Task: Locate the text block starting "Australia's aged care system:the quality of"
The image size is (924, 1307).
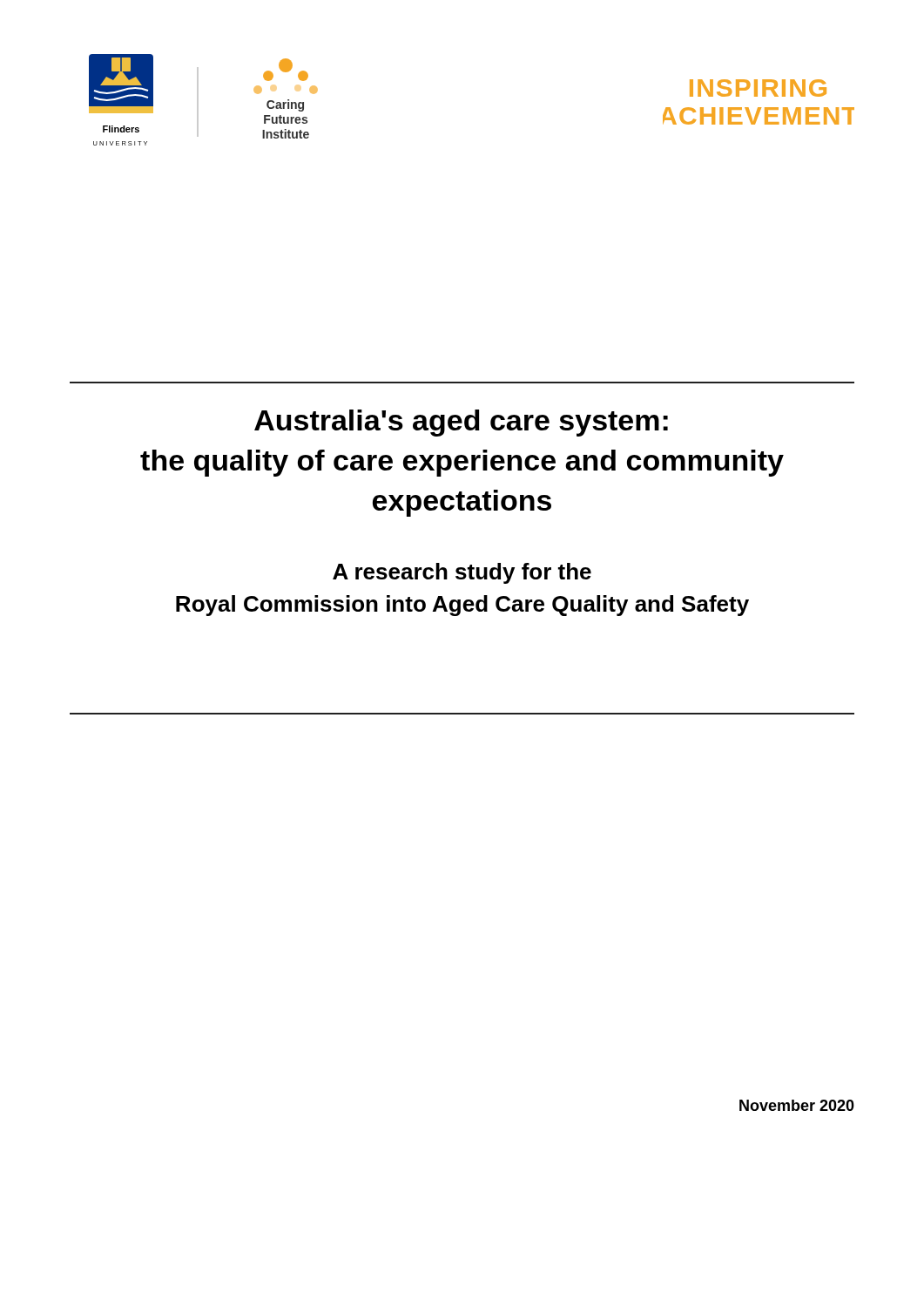Action: (x=462, y=461)
